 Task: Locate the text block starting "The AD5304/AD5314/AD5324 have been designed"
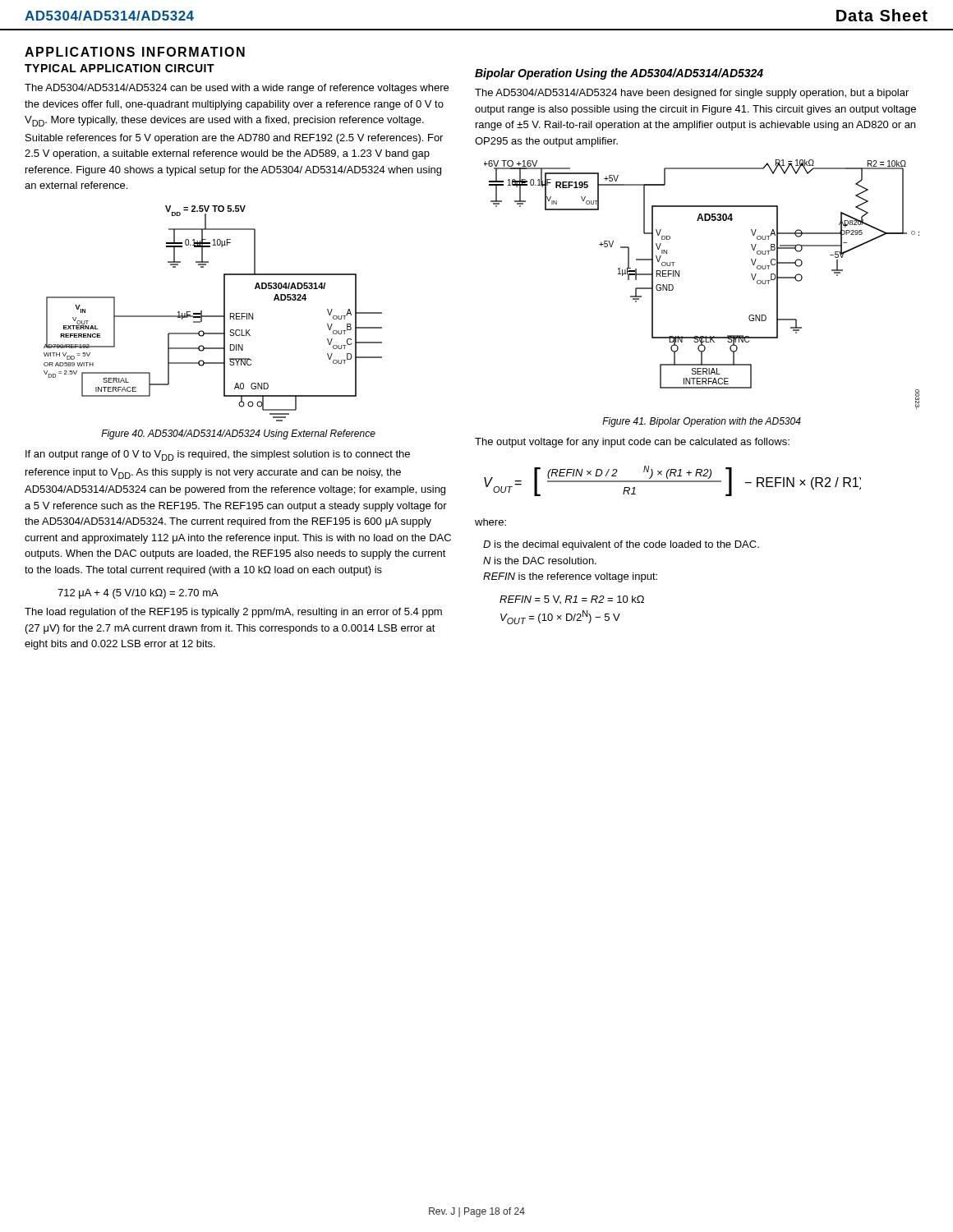pos(696,116)
